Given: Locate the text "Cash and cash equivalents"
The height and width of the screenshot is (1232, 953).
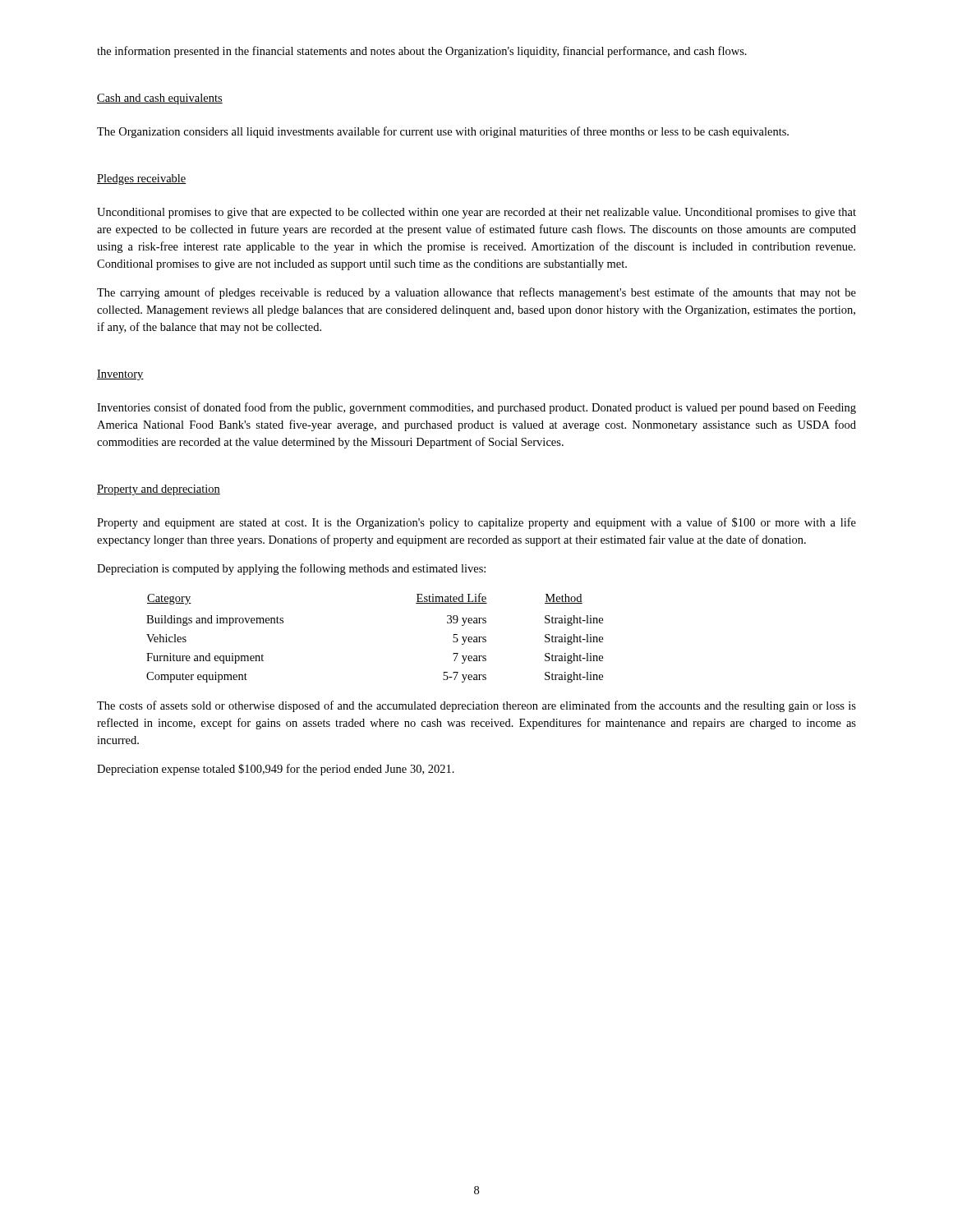Looking at the screenshot, I should [x=160, y=98].
